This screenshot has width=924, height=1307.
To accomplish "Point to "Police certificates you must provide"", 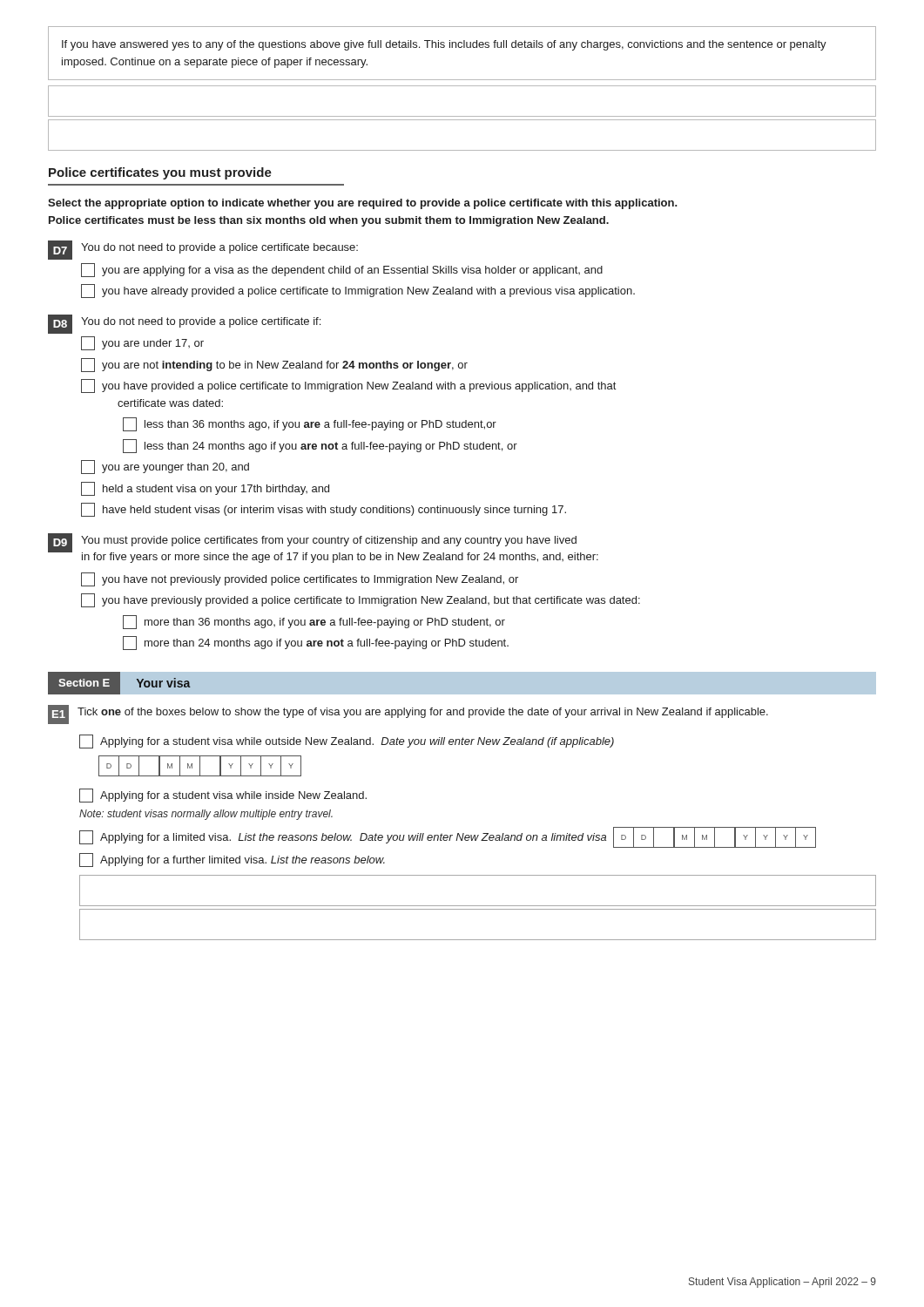I will (x=160, y=172).
